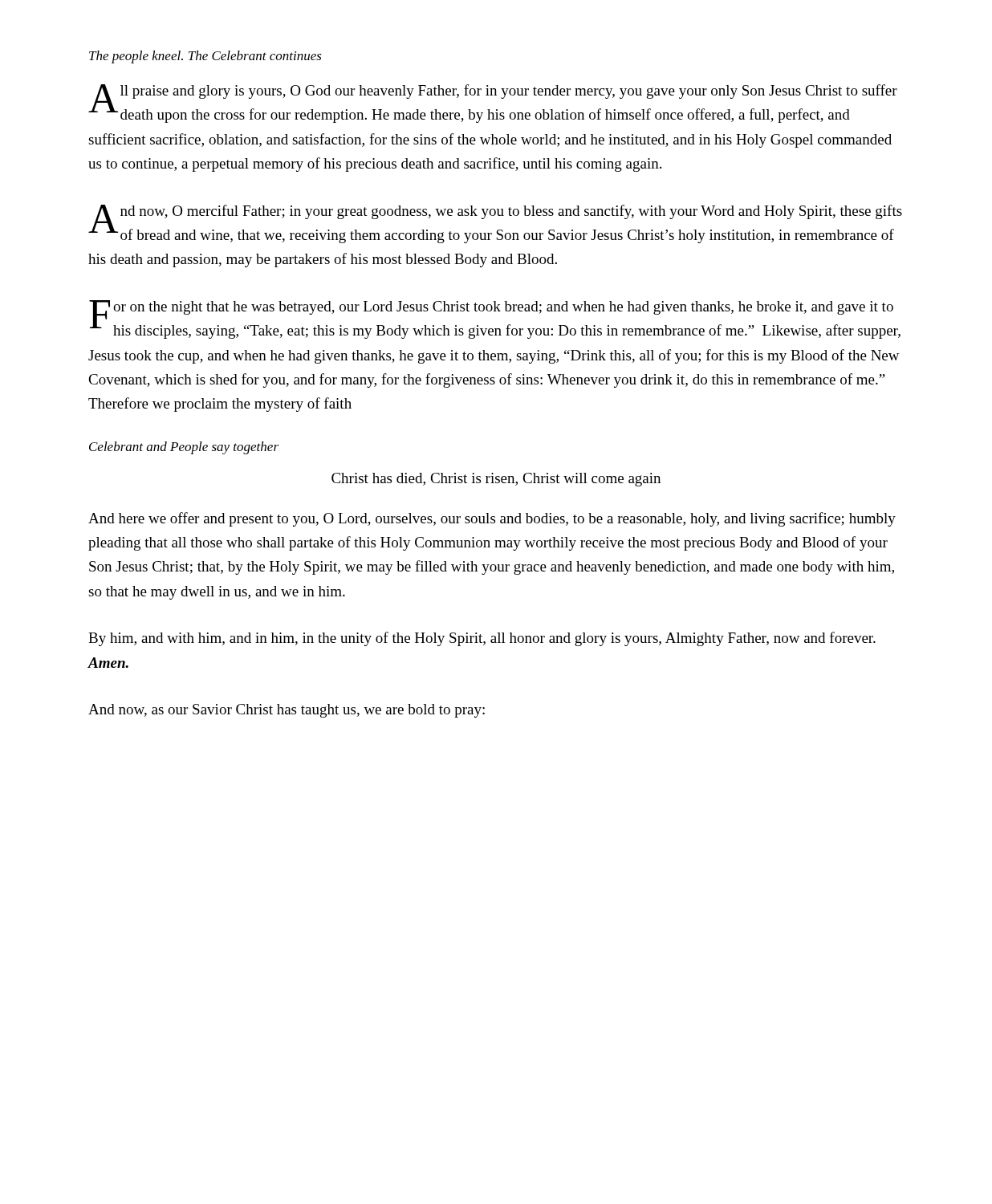Where does it say "Celebrant and People say together"?
992x1204 pixels.
(x=183, y=446)
